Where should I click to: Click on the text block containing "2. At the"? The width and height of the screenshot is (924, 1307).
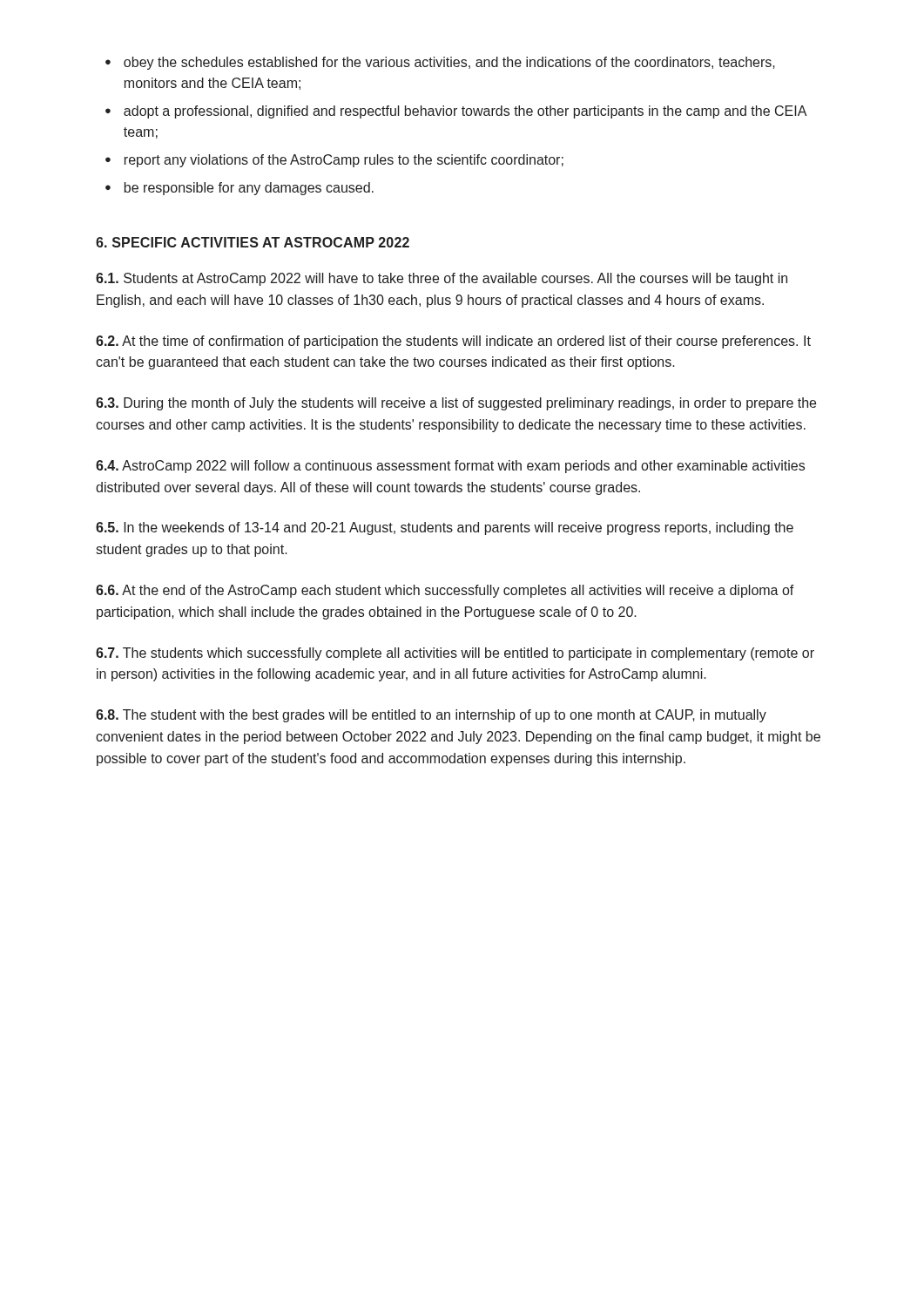(453, 352)
